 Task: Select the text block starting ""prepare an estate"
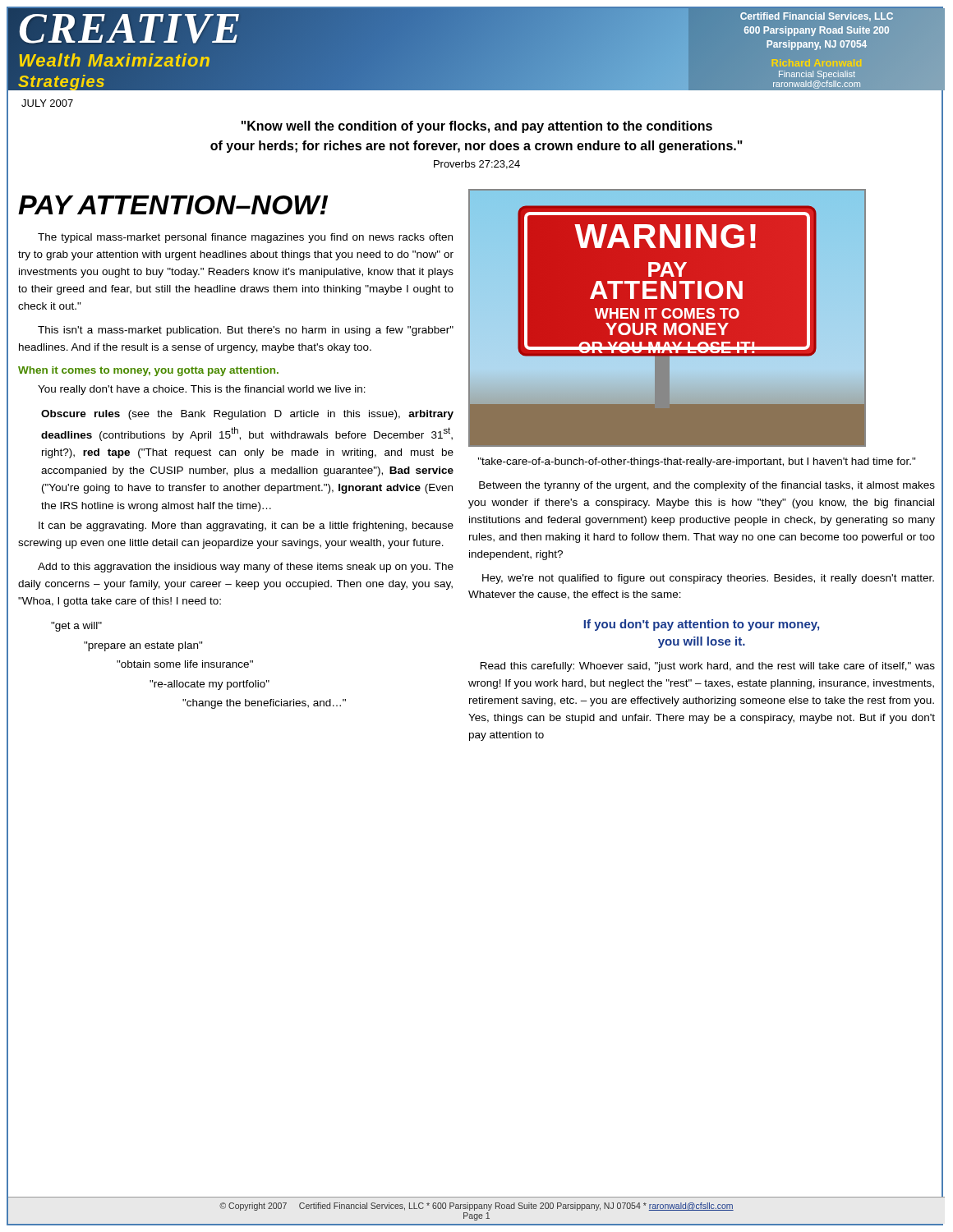tap(143, 646)
